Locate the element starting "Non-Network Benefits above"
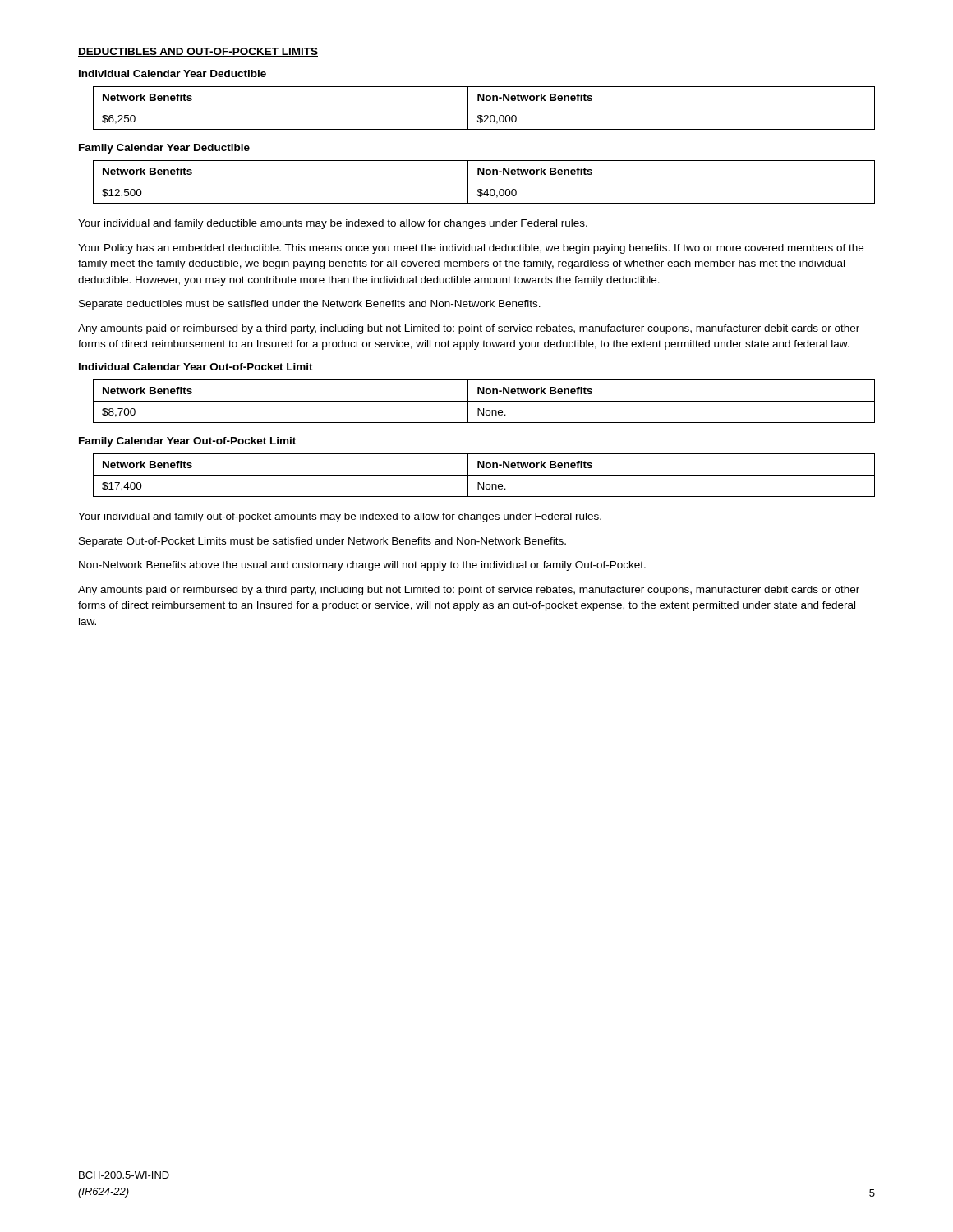Image resolution: width=953 pixels, height=1232 pixels. [362, 565]
